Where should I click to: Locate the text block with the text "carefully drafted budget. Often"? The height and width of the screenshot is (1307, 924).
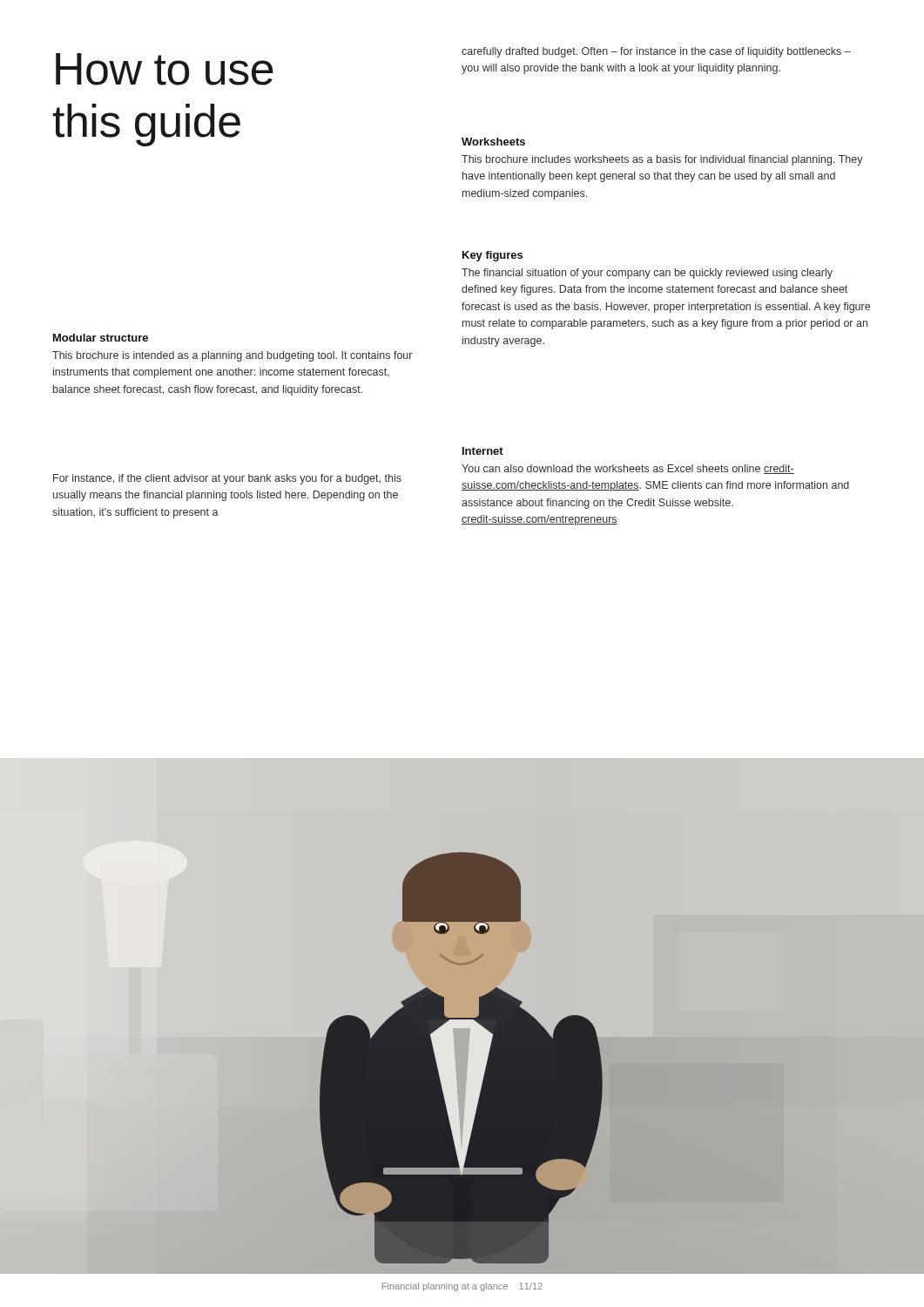pos(656,60)
